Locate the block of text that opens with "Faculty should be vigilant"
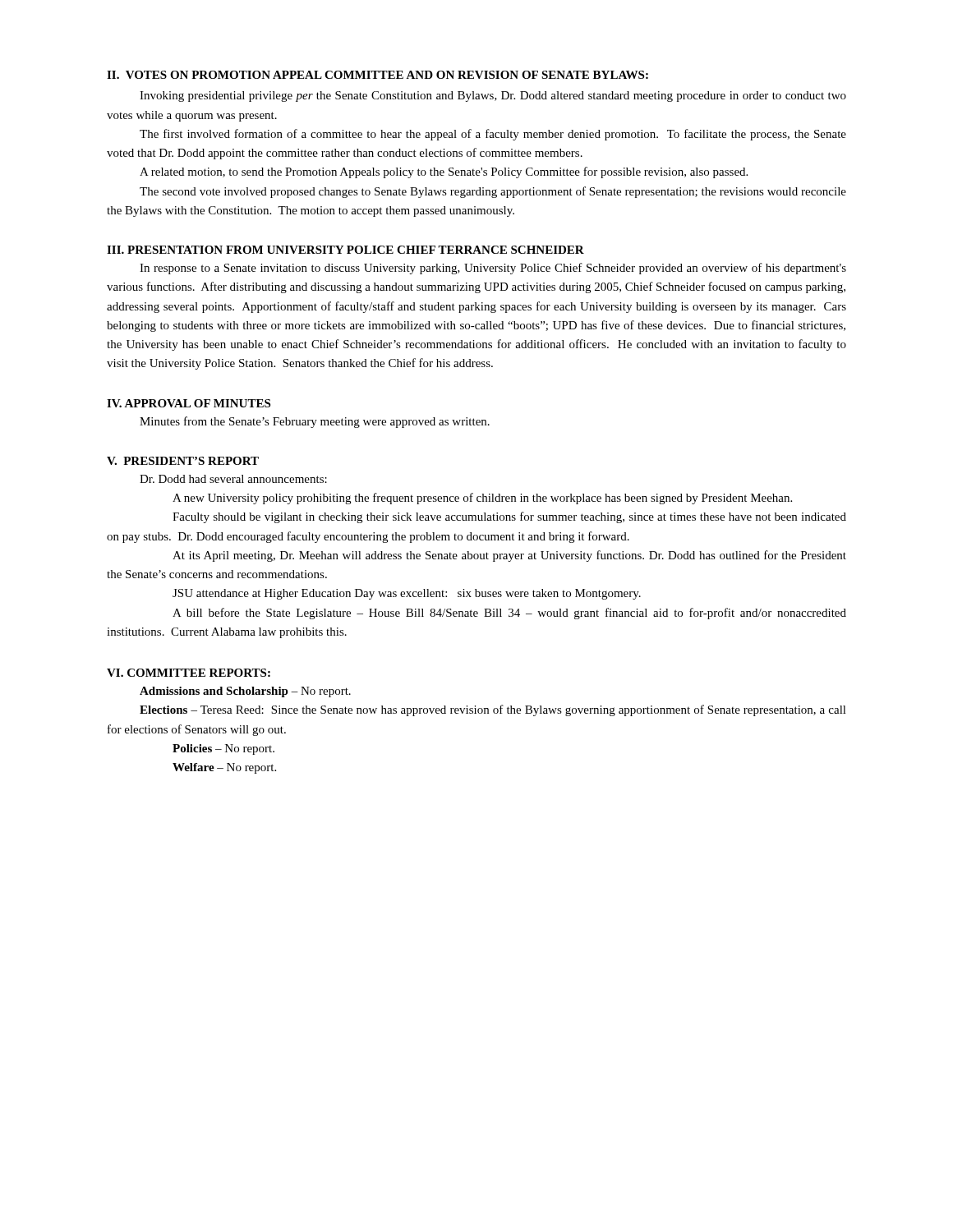The height and width of the screenshot is (1232, 953). click(x=476, y=526)
